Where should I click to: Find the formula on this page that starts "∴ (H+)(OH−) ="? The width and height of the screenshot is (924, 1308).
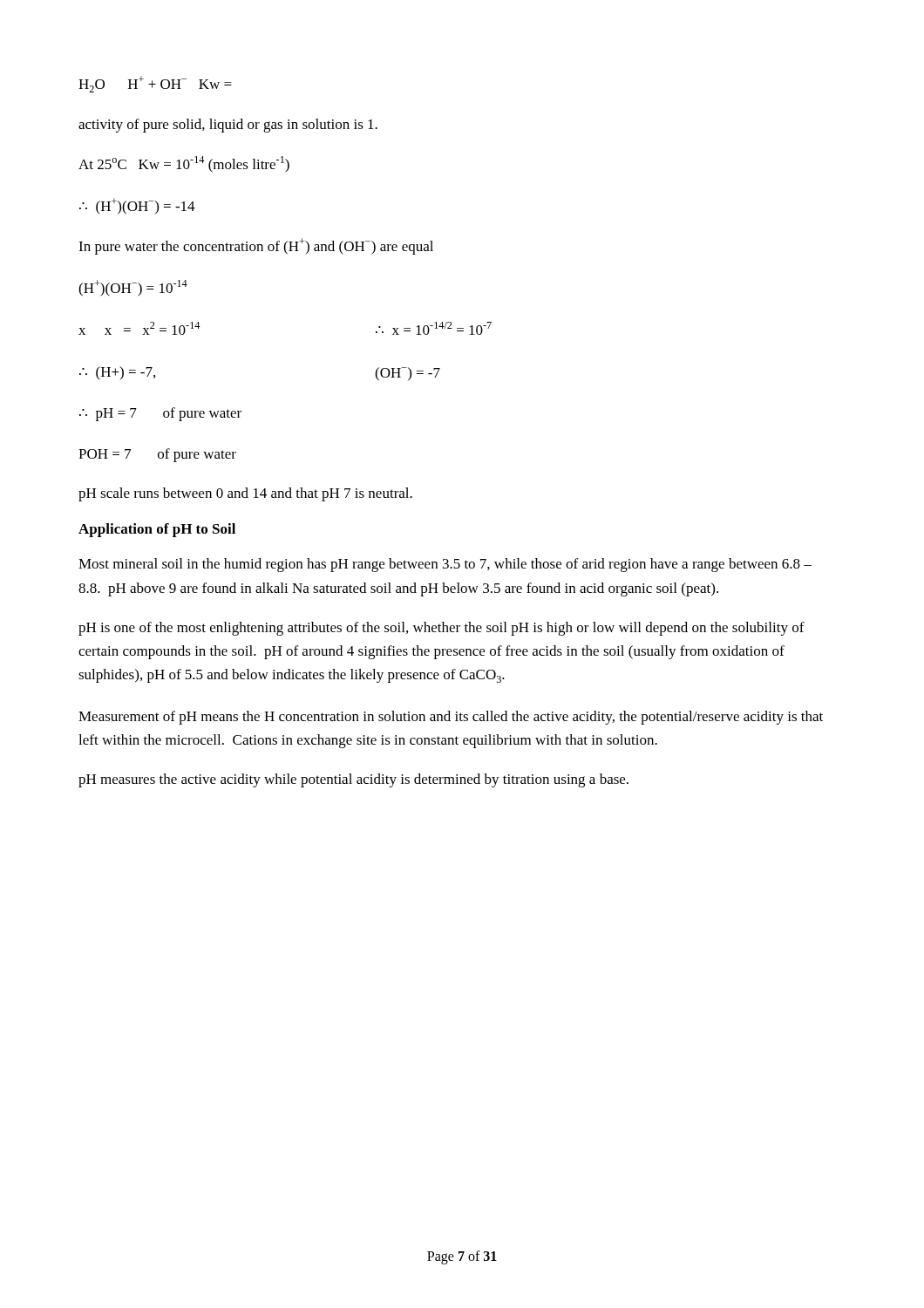tap(137, 205)
